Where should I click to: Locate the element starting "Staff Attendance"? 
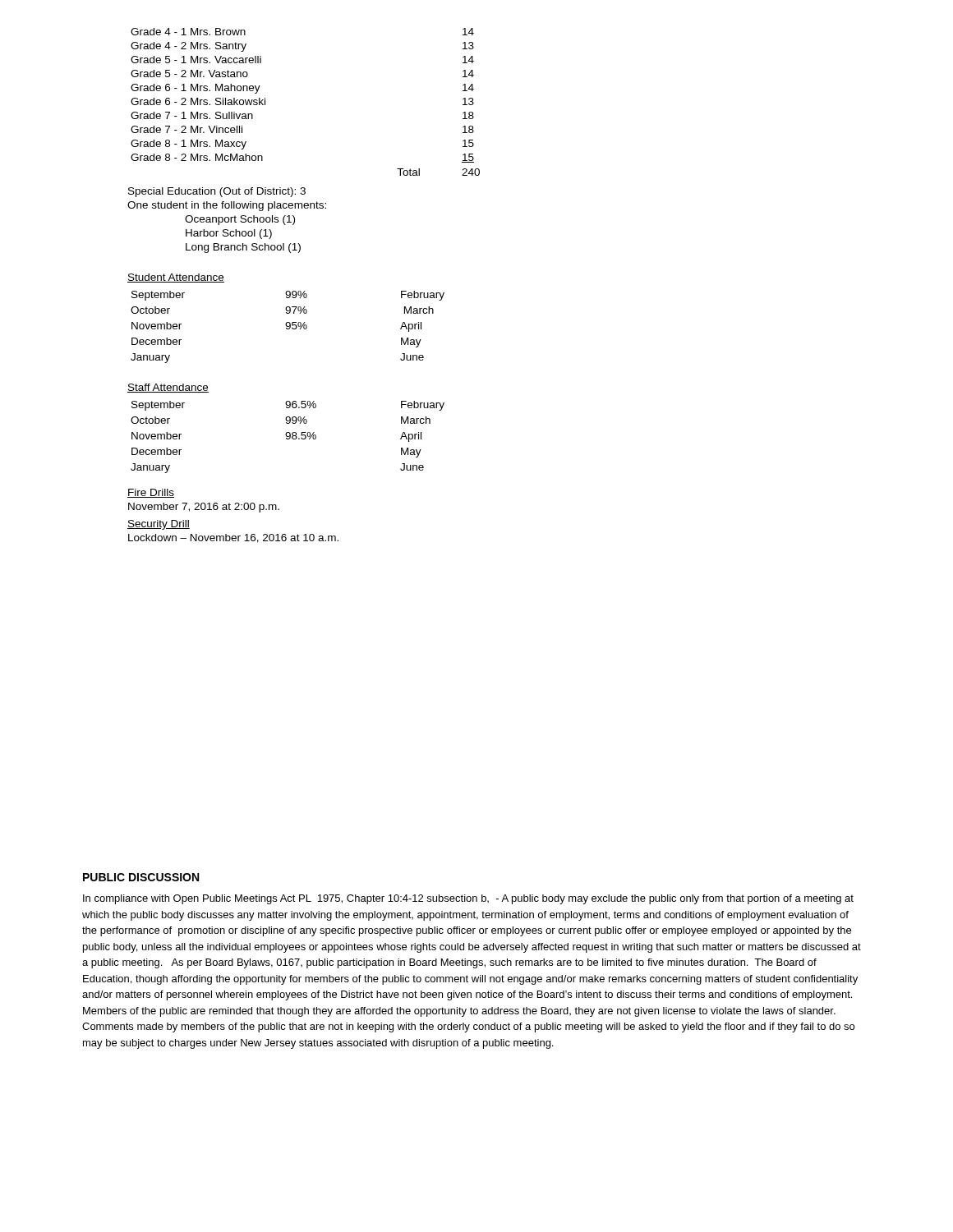pyautogui.click(x=168, y=387)
